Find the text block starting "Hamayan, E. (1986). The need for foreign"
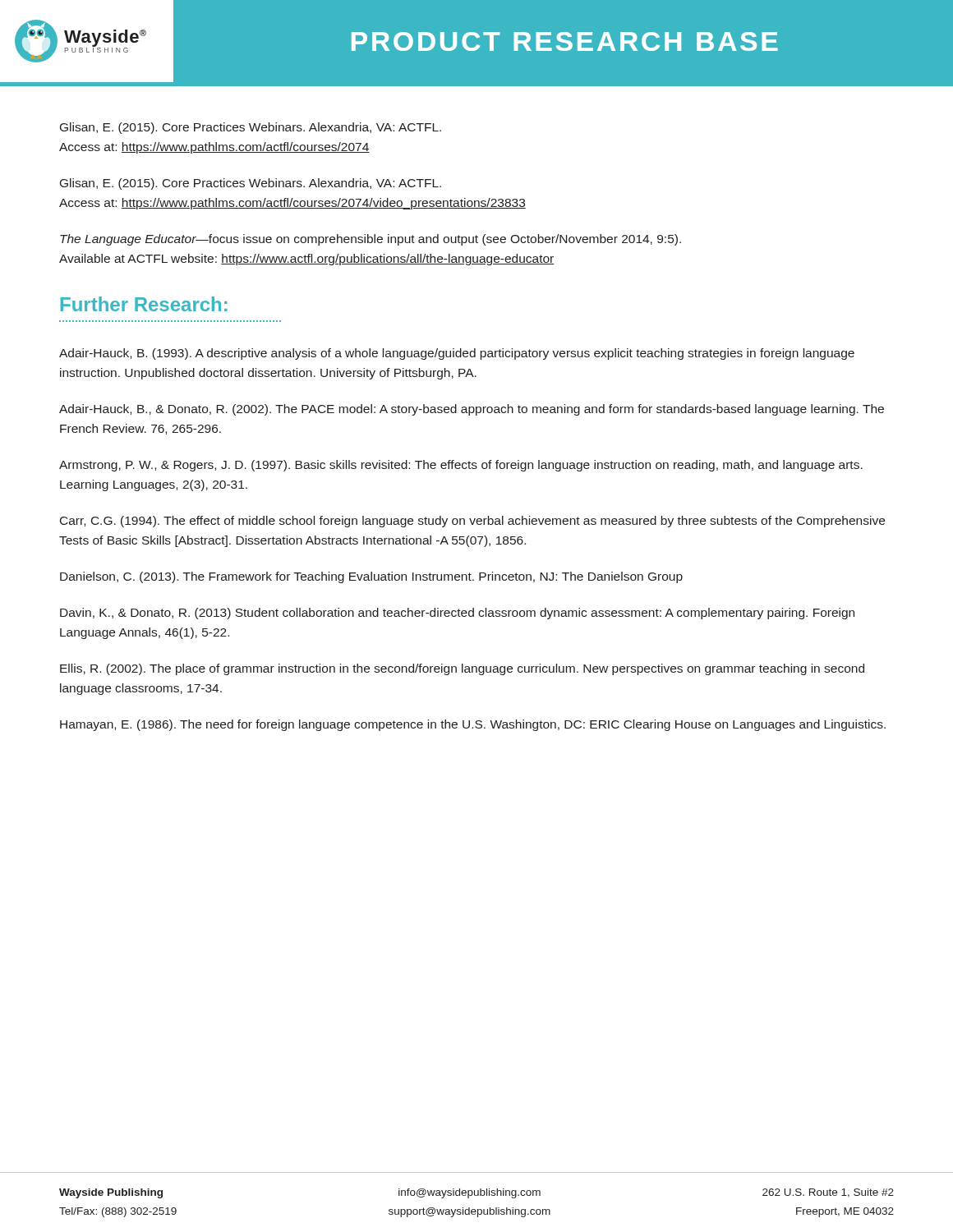This screenshot has width=953, height=1232. click(x=473, y=724)
